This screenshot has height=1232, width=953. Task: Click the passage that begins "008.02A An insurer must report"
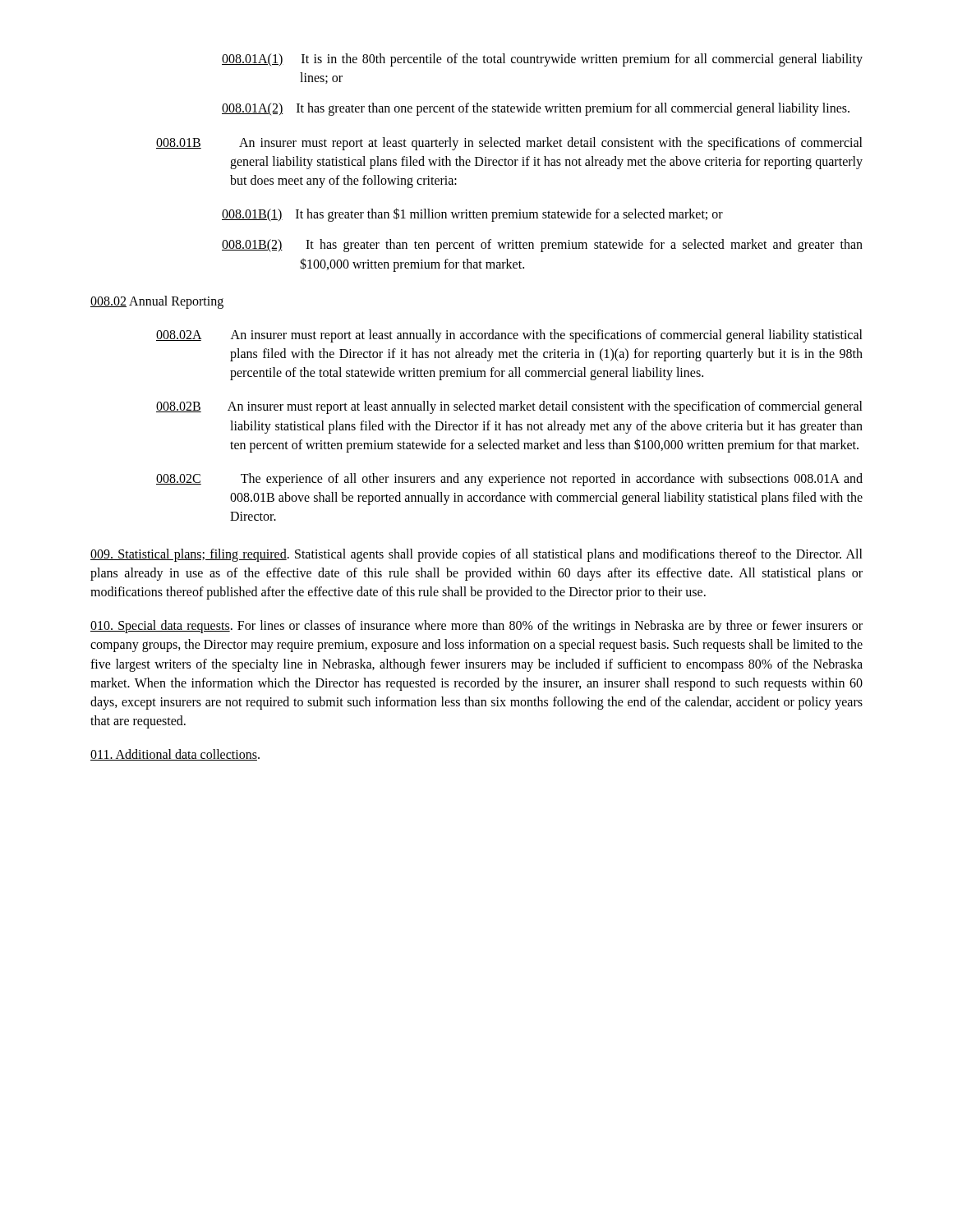(509, 354)
